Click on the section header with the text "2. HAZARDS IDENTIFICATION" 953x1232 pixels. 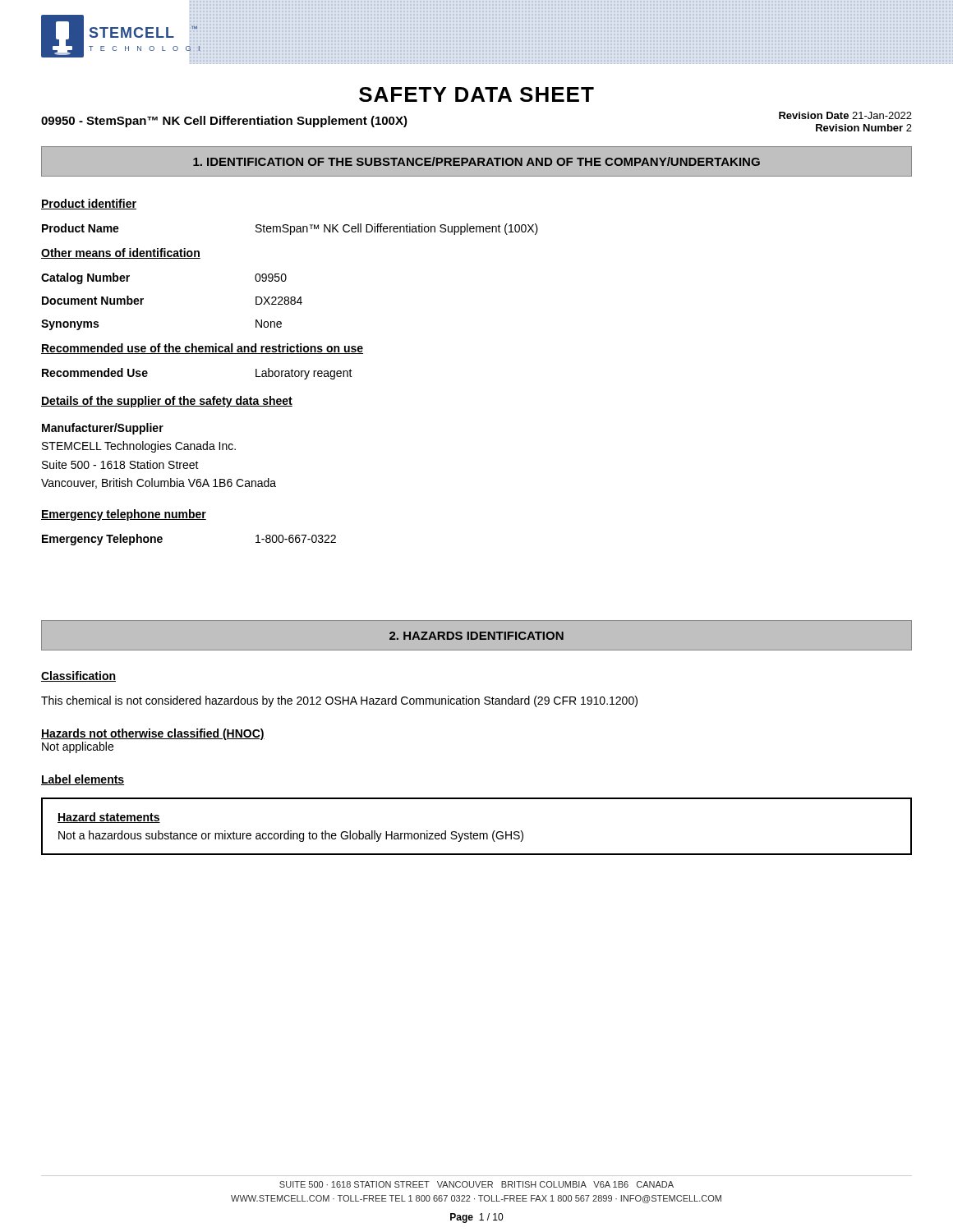coord(476,635)
